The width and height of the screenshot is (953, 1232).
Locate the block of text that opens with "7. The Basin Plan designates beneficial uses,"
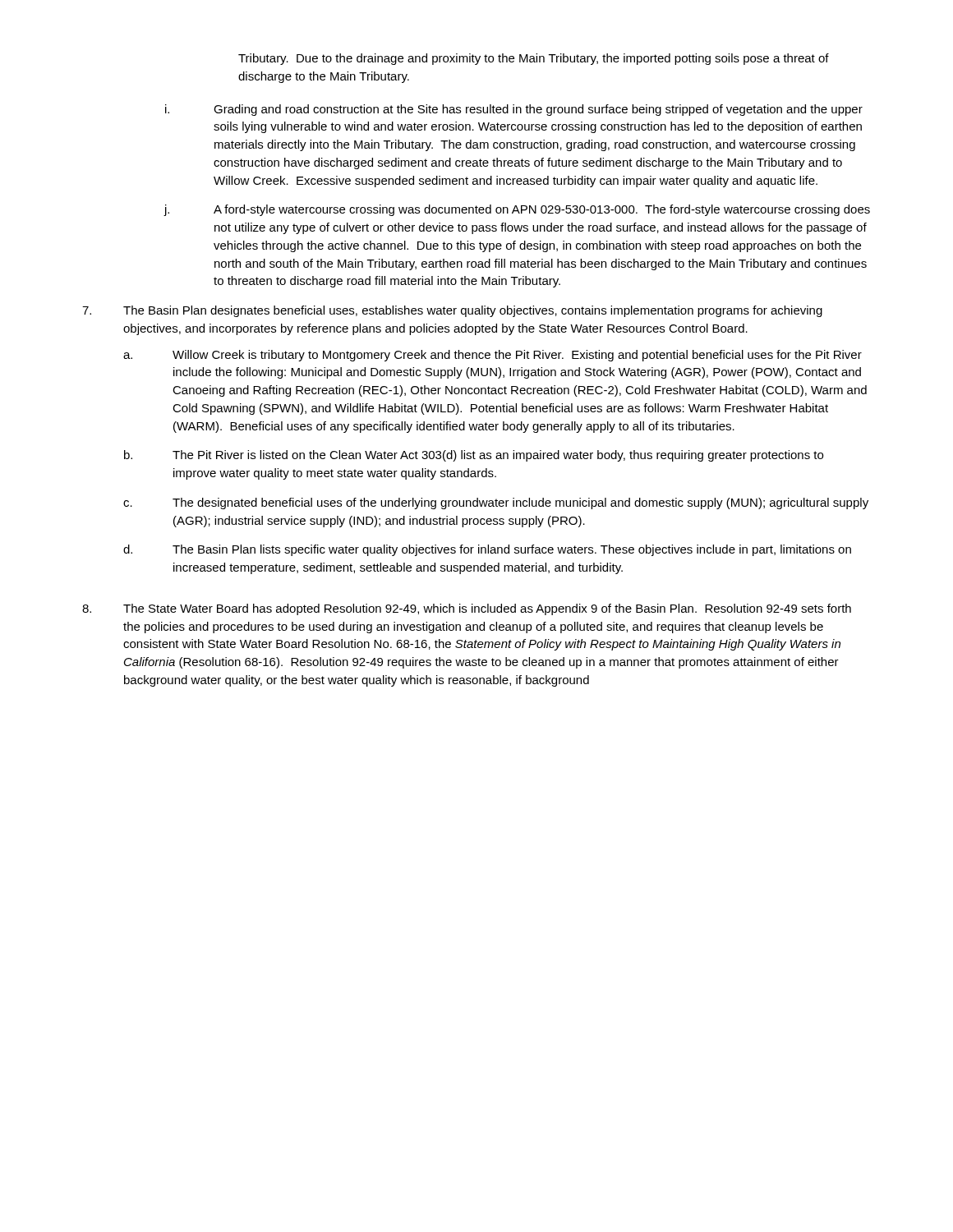[x=476, y=445]
